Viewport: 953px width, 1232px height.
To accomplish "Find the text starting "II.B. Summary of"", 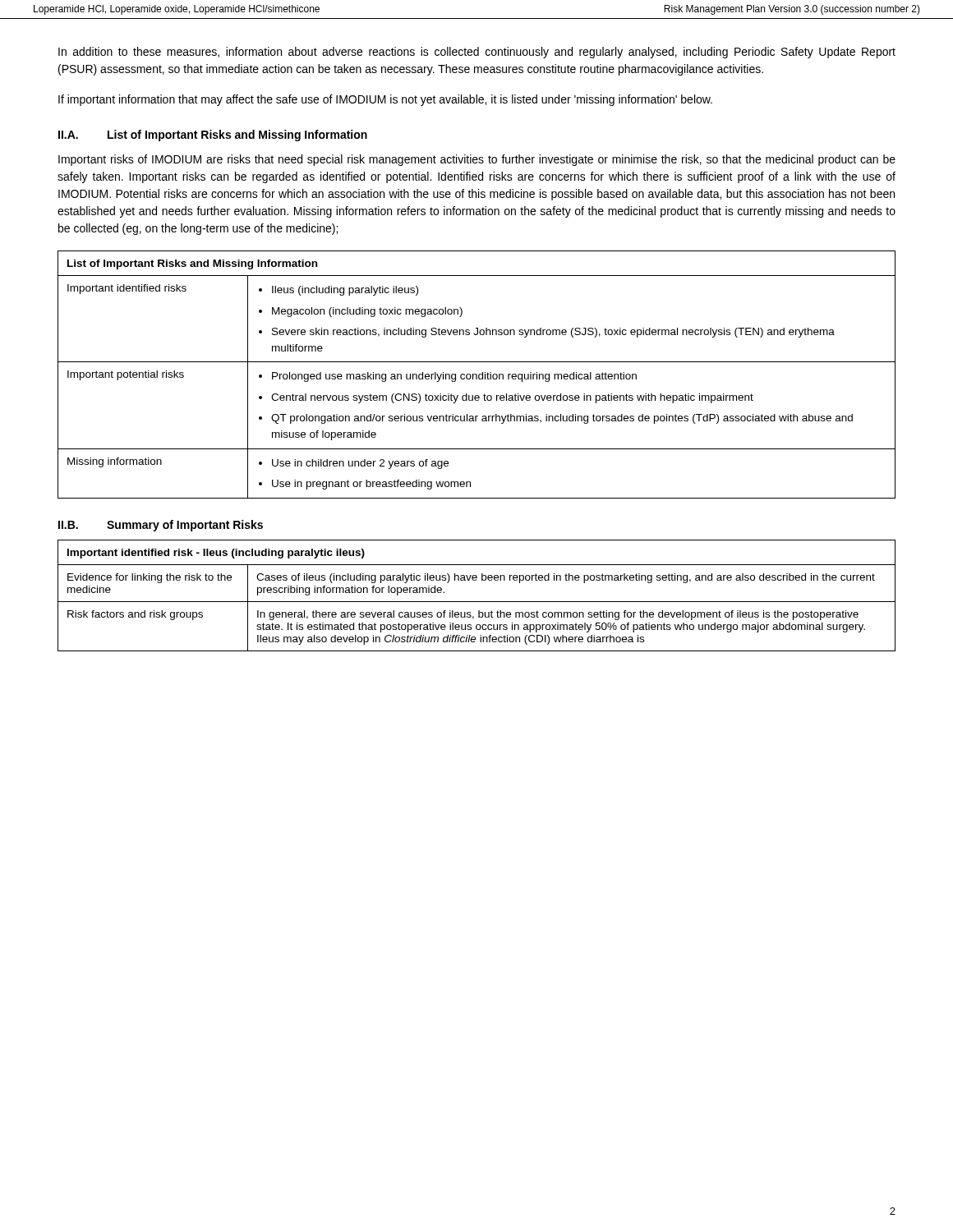I will click(x=160, y=525).
